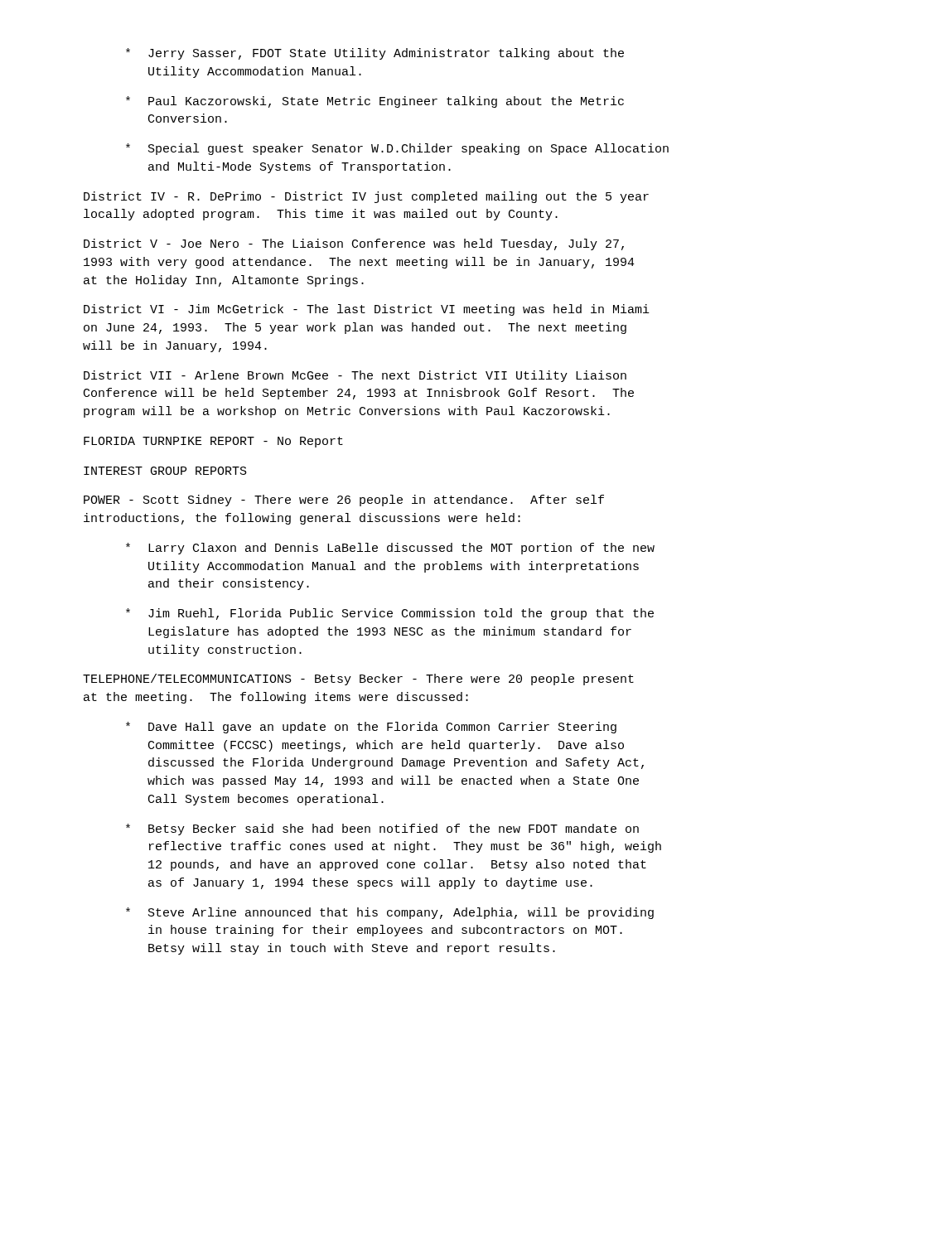
Task: Click on the text starting "* Paul Kaczorowski, State"
Action: 375,111
